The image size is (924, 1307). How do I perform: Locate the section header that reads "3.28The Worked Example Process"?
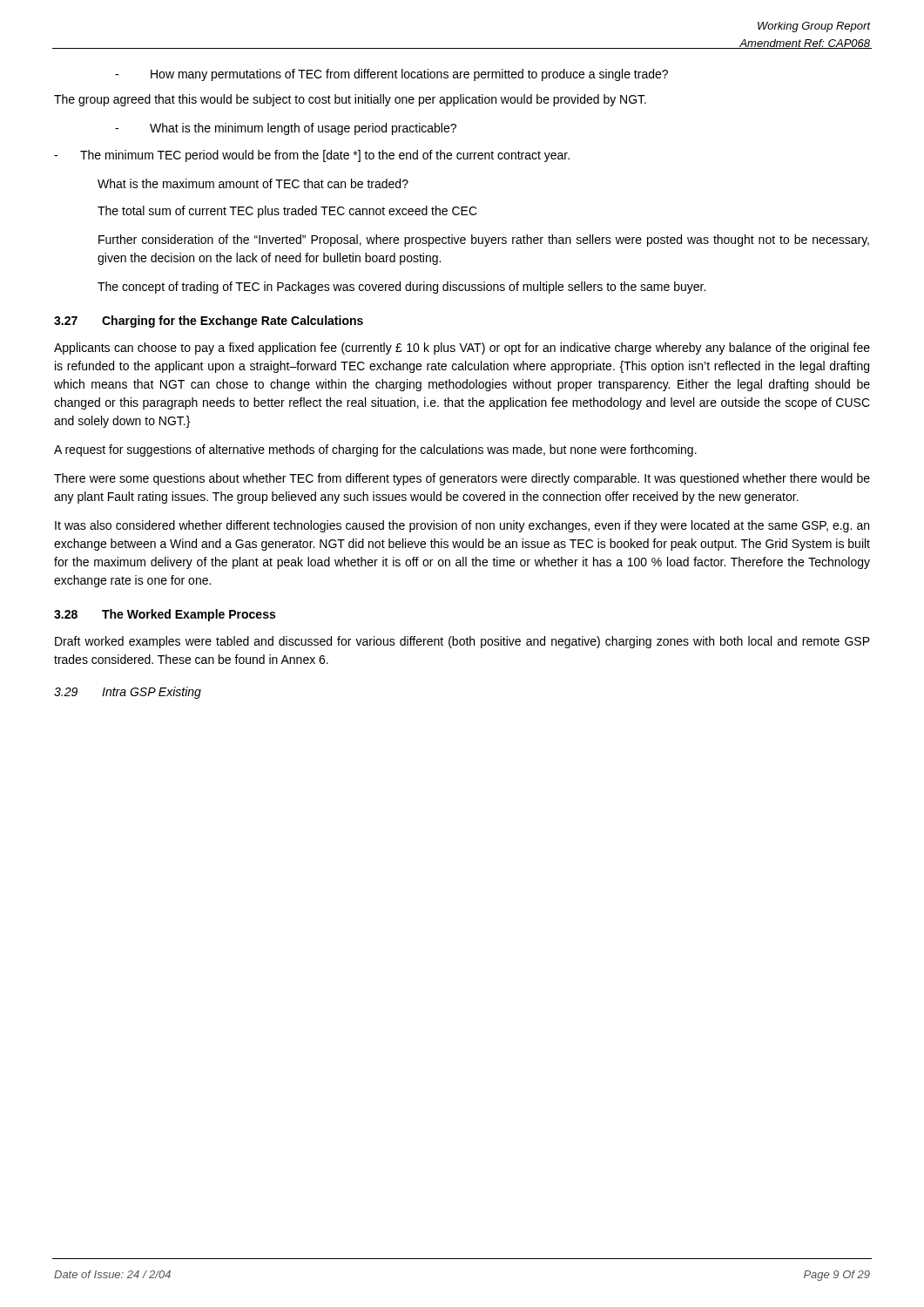[165, 615]
